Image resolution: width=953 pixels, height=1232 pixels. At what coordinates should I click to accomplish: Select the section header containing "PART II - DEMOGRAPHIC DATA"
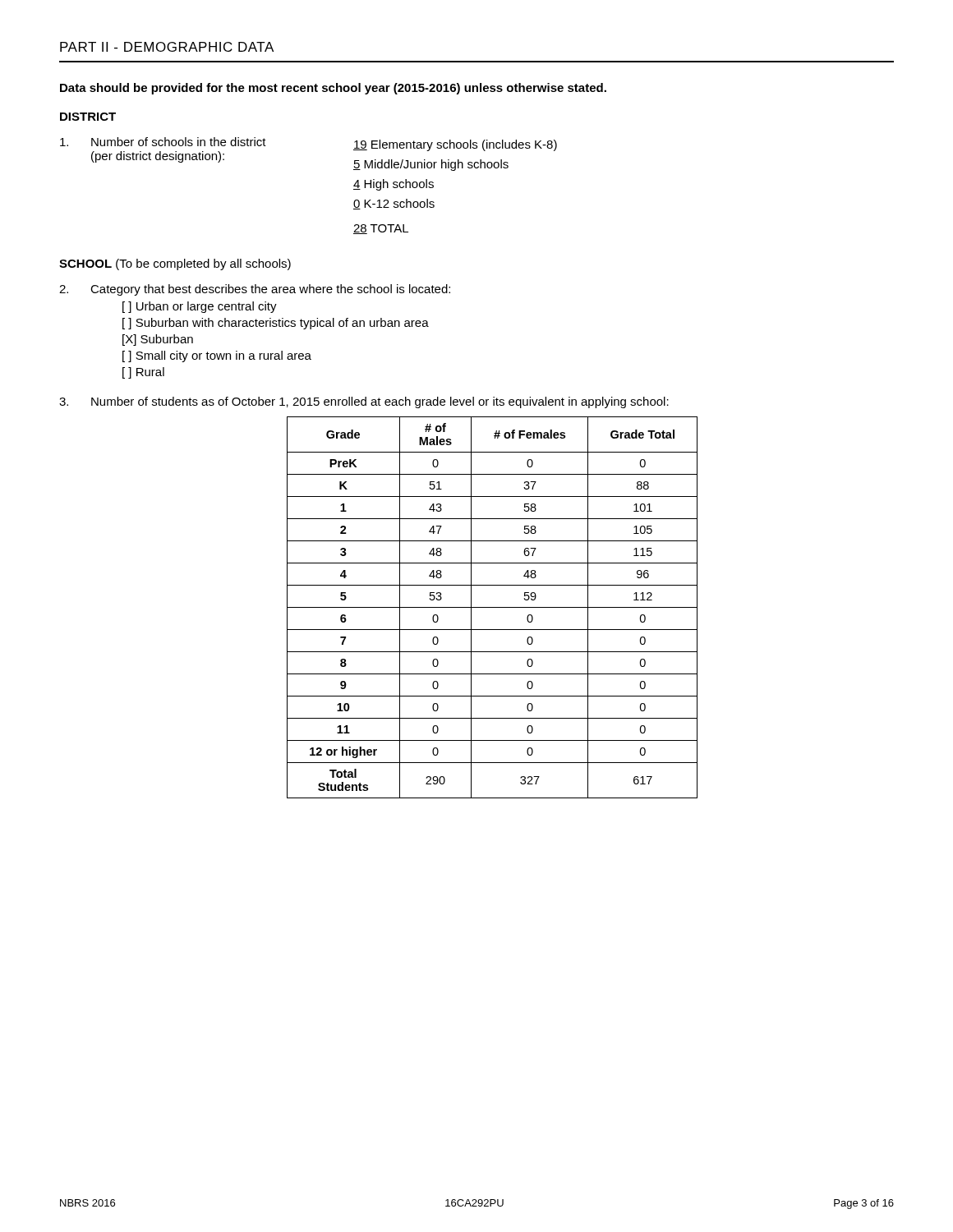(167, 47)
